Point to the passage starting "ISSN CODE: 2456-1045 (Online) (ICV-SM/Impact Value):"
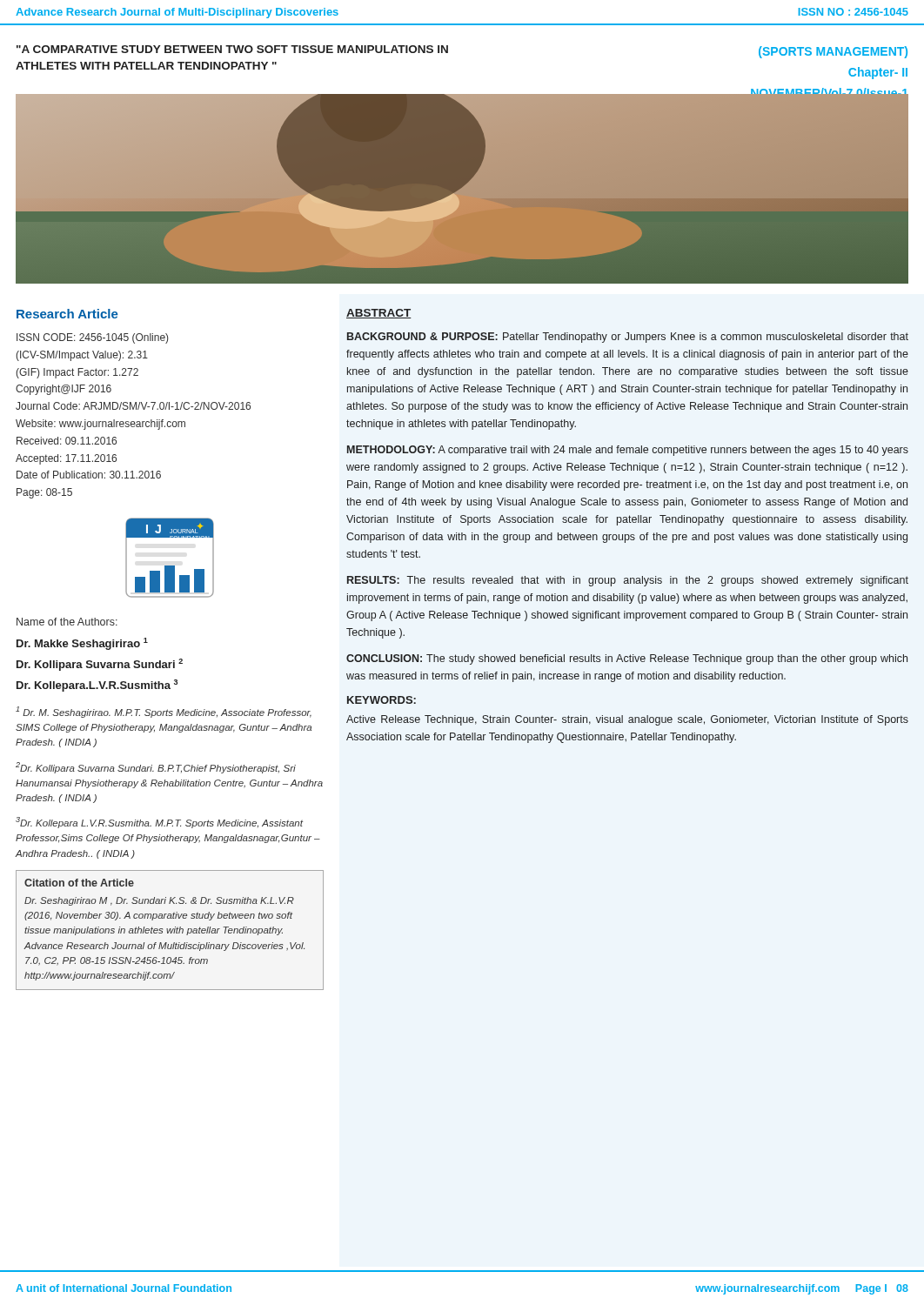Viewport: 924px width, 1305px height. coord(133,415)
